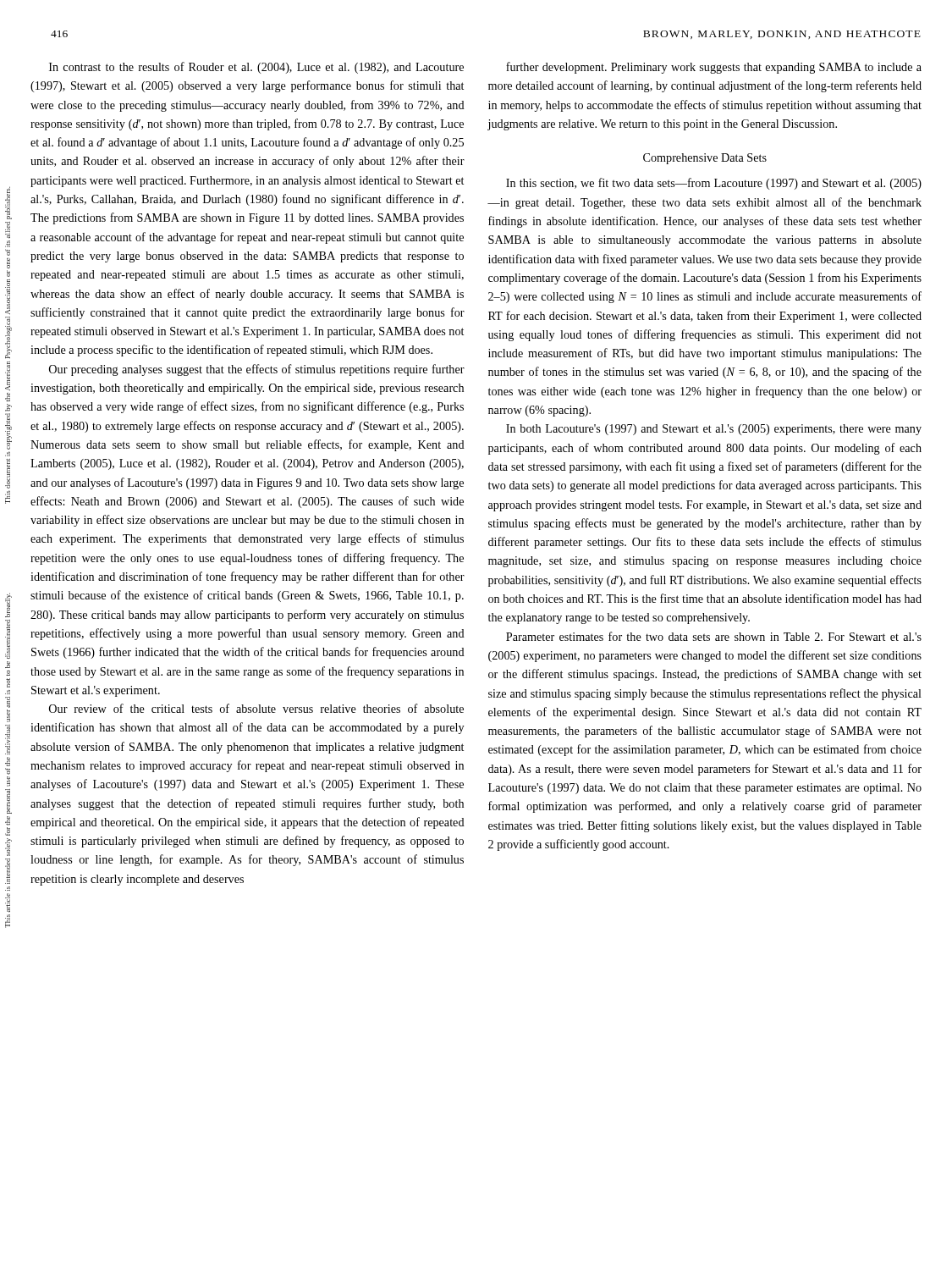Find the text block that reads "In this section, we fit"
Viewport: 952px width, 1270px height.
[x=705, y=297]
